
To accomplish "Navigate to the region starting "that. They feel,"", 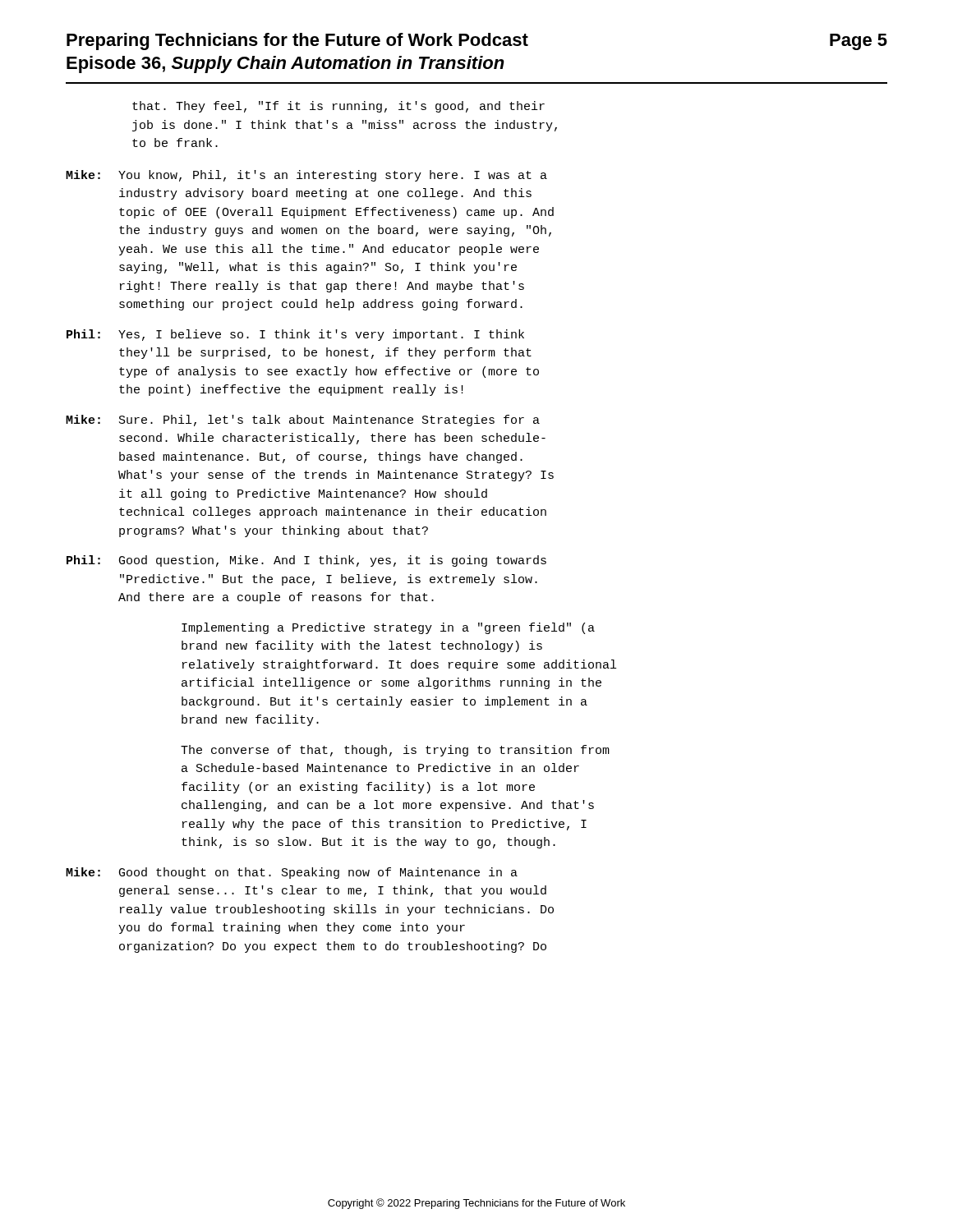I will point(346,126).
